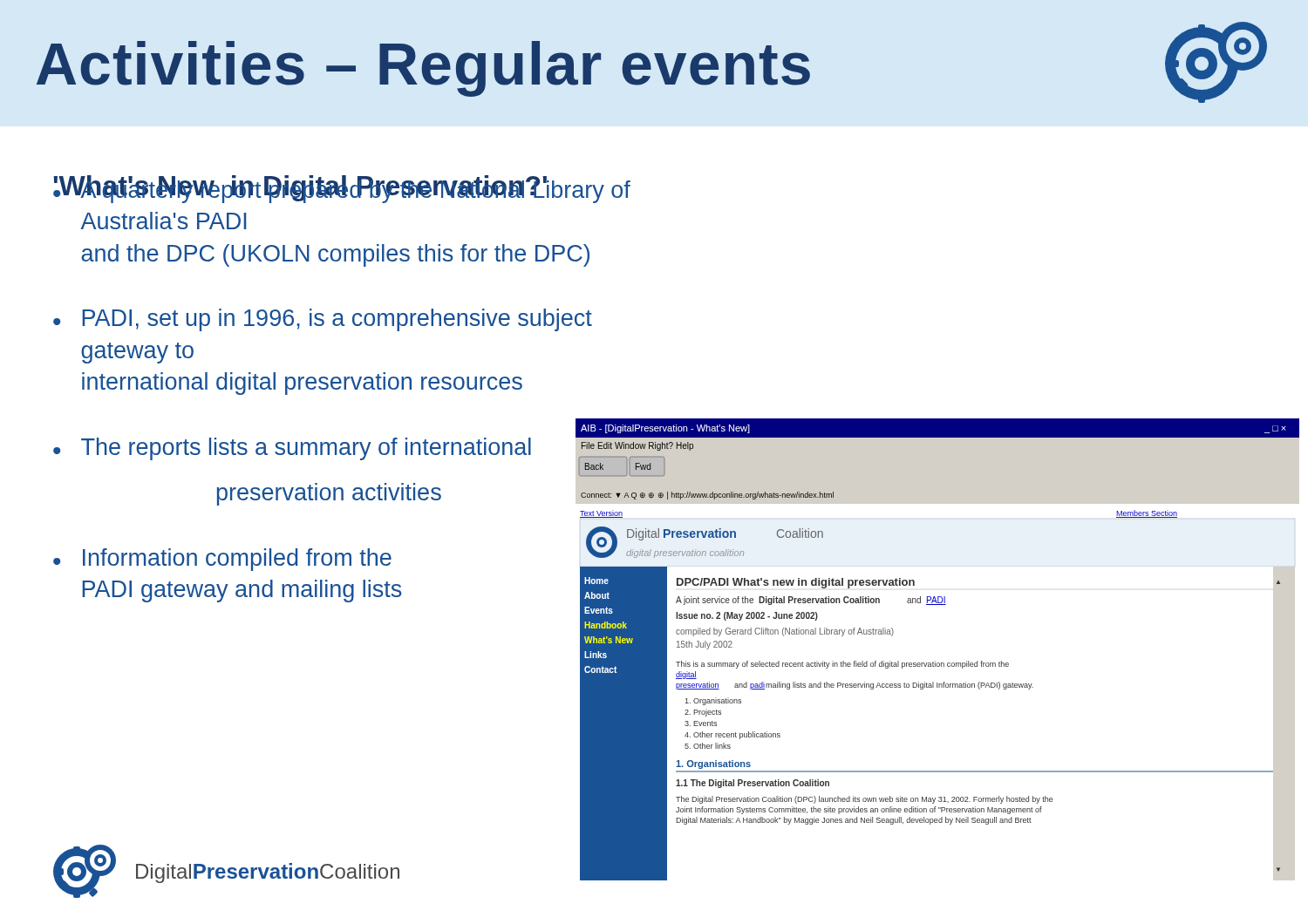Select the text starting "• PADI, set"

tap(323, 320)
